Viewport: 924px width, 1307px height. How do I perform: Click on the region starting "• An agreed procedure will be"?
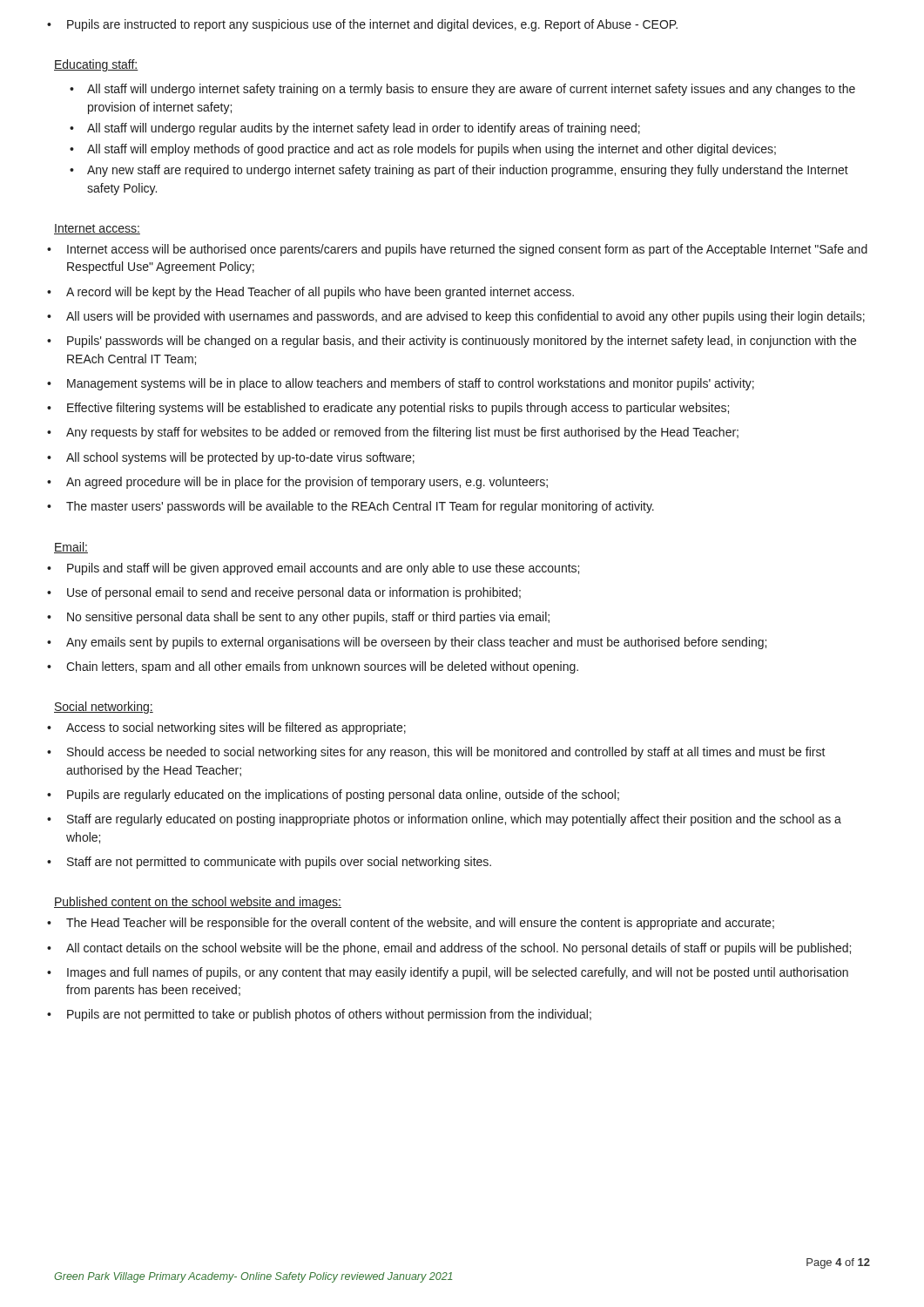coord(462,482)
